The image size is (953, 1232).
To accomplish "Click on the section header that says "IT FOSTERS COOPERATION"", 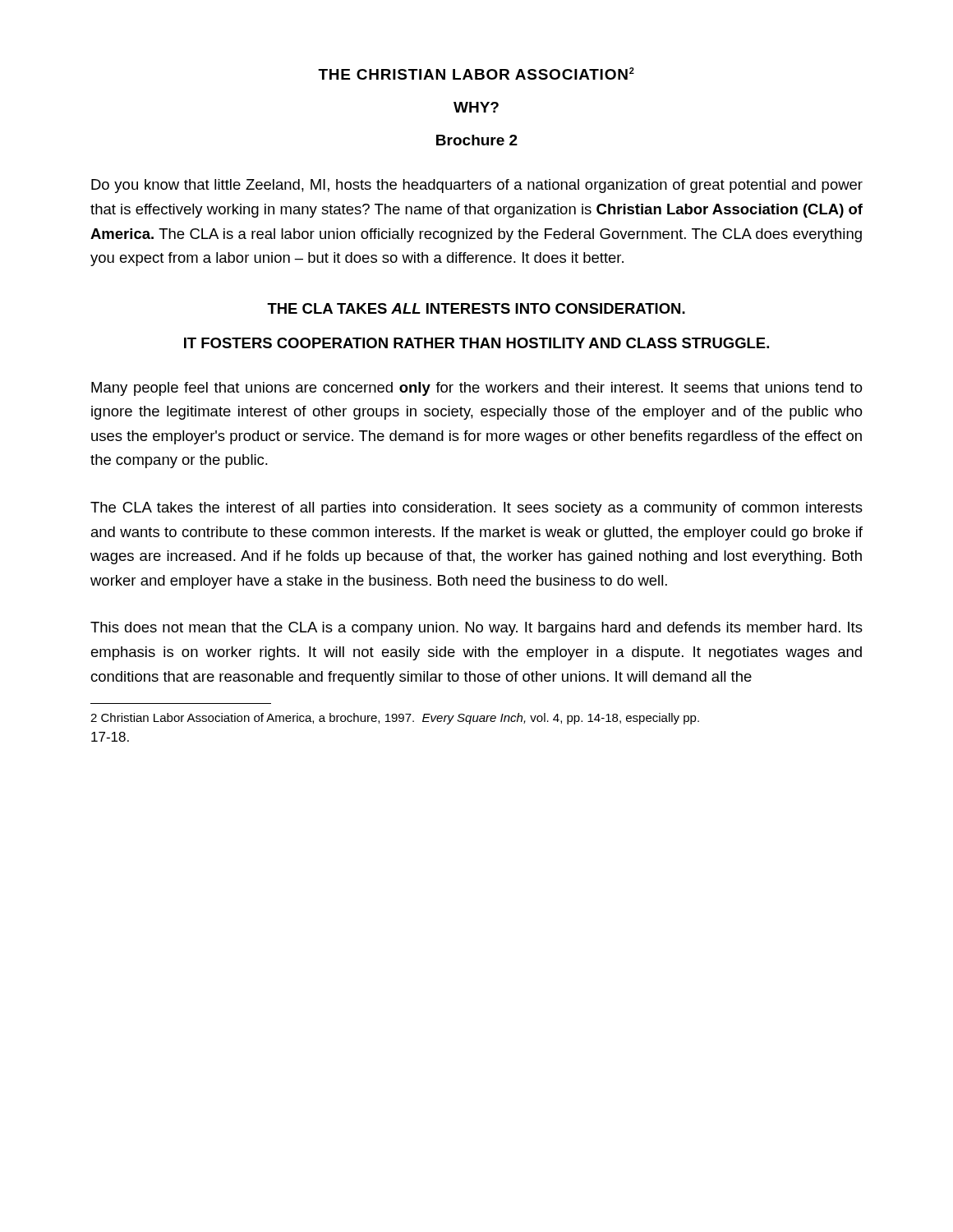I will coord(476,343).
